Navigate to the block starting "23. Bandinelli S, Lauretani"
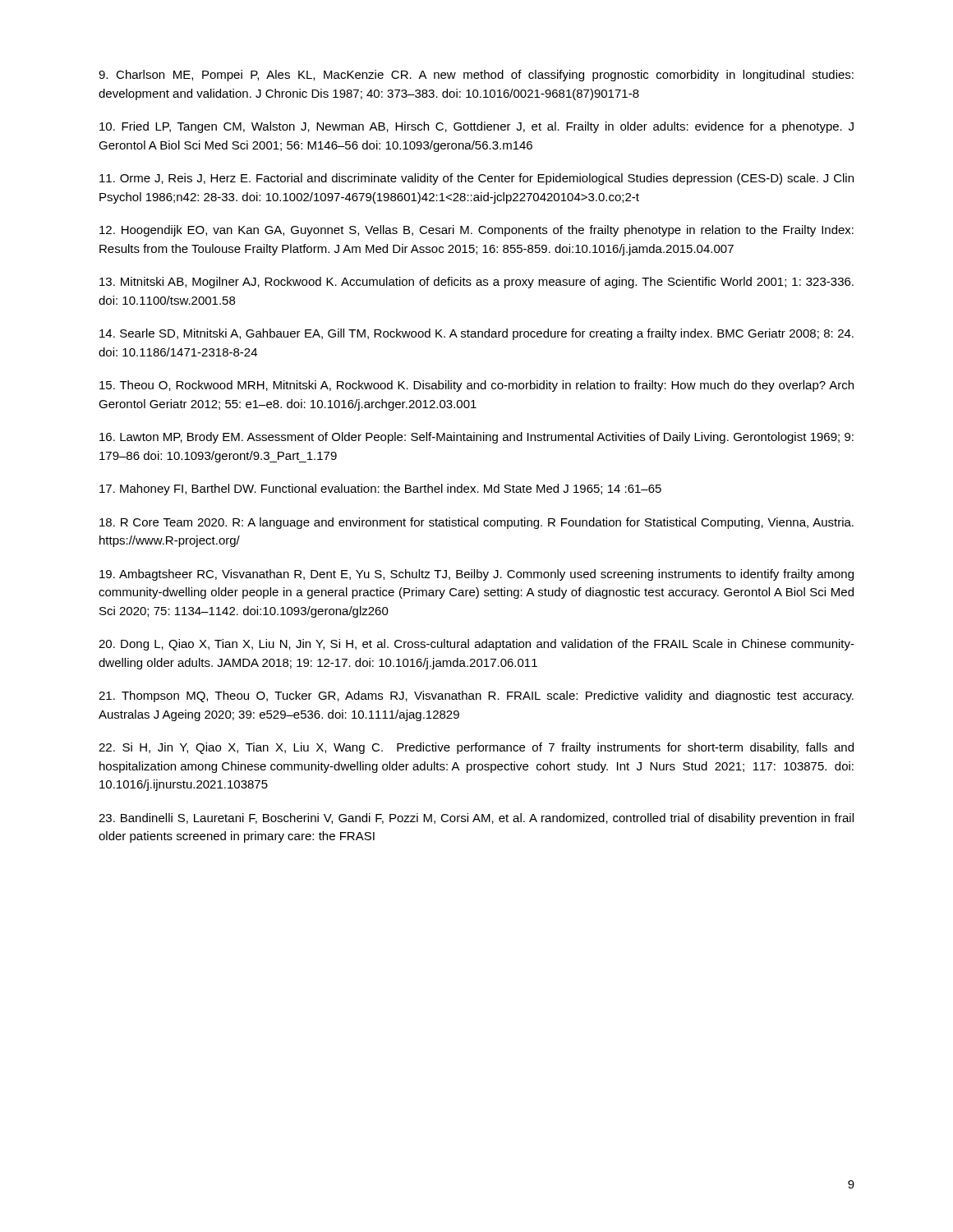This screenshot has height=1232, width=953. pos(476,826)
